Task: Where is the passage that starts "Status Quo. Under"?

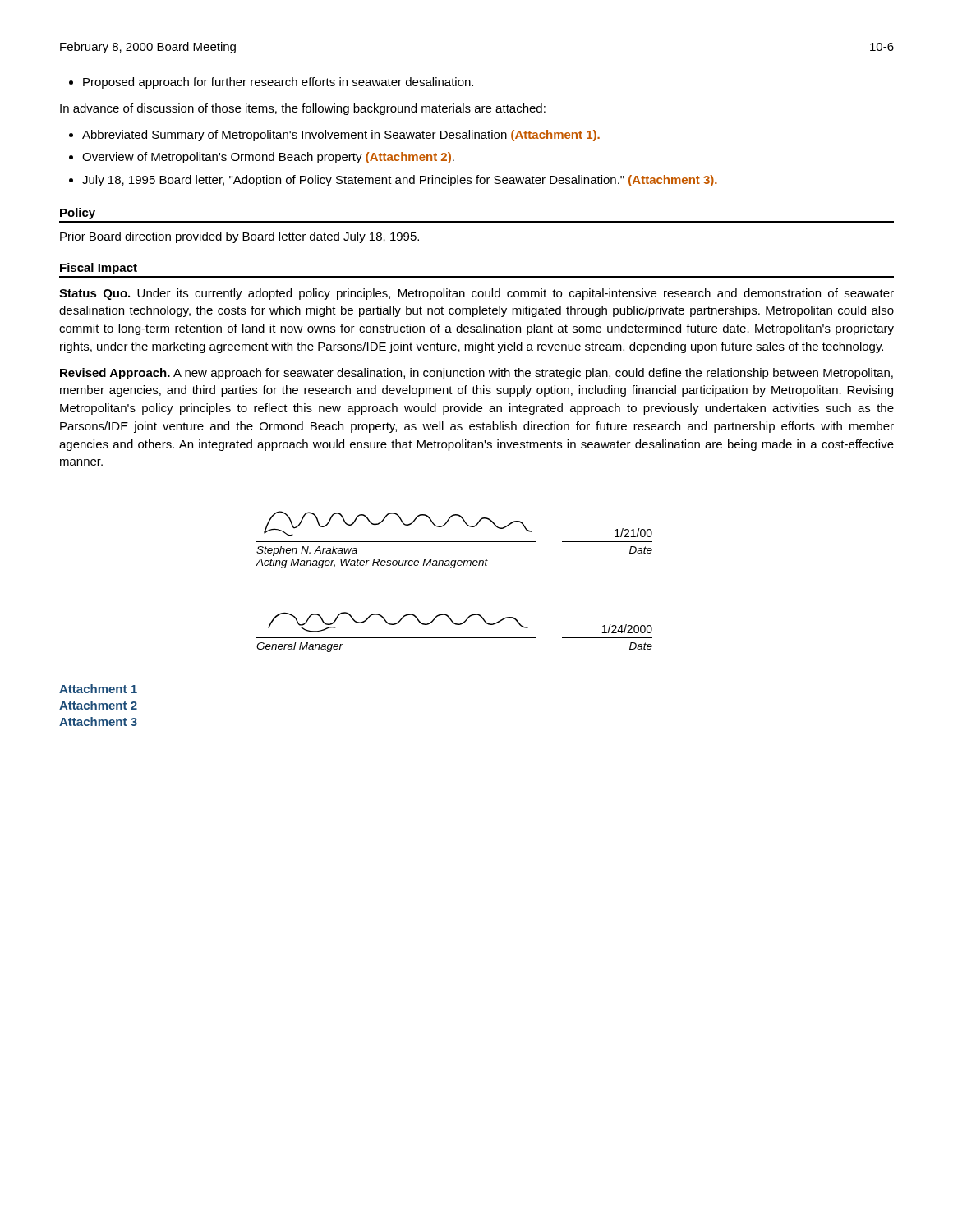Action: coord(476,319)
